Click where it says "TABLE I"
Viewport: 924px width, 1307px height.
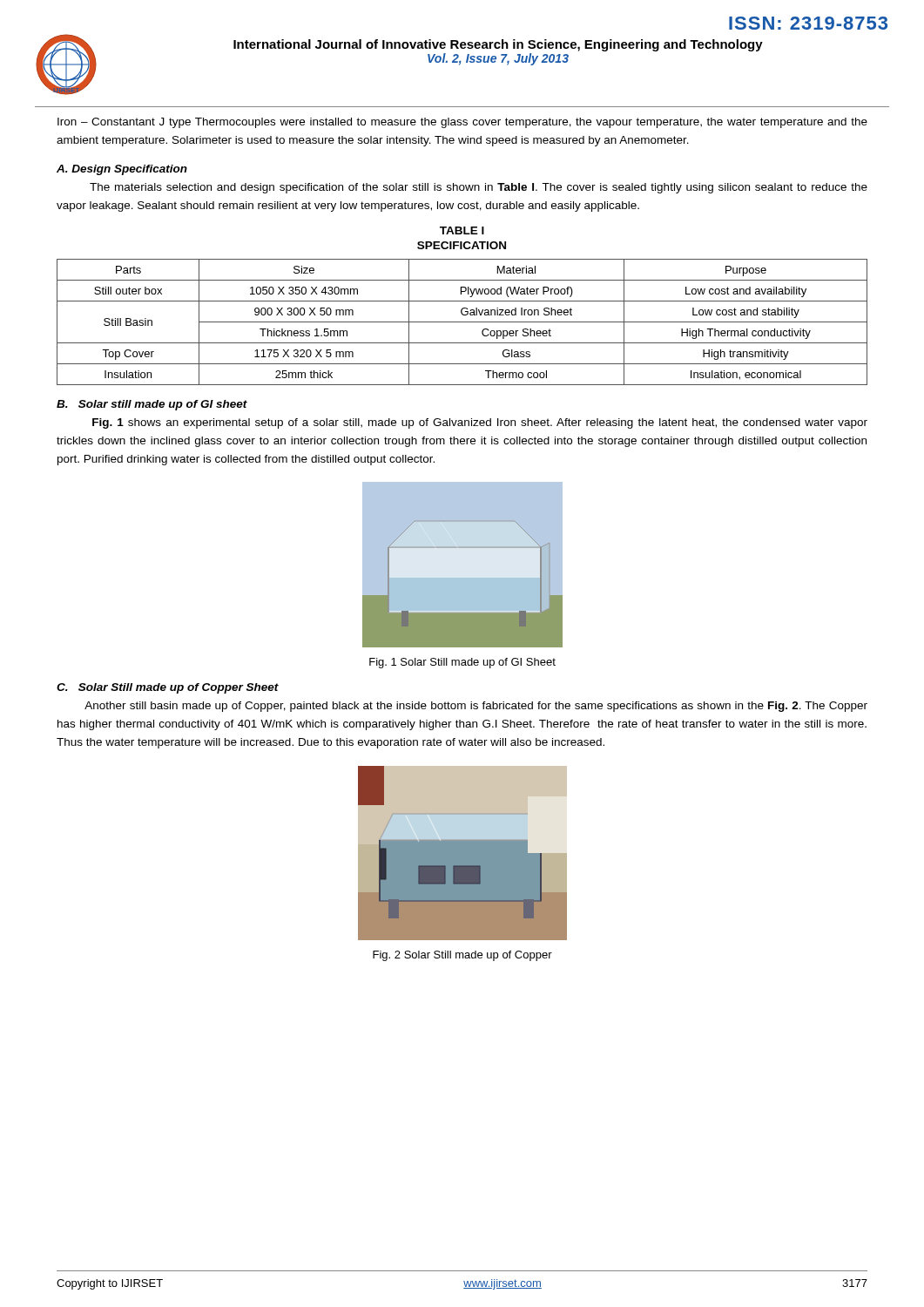tap(462, 230)
